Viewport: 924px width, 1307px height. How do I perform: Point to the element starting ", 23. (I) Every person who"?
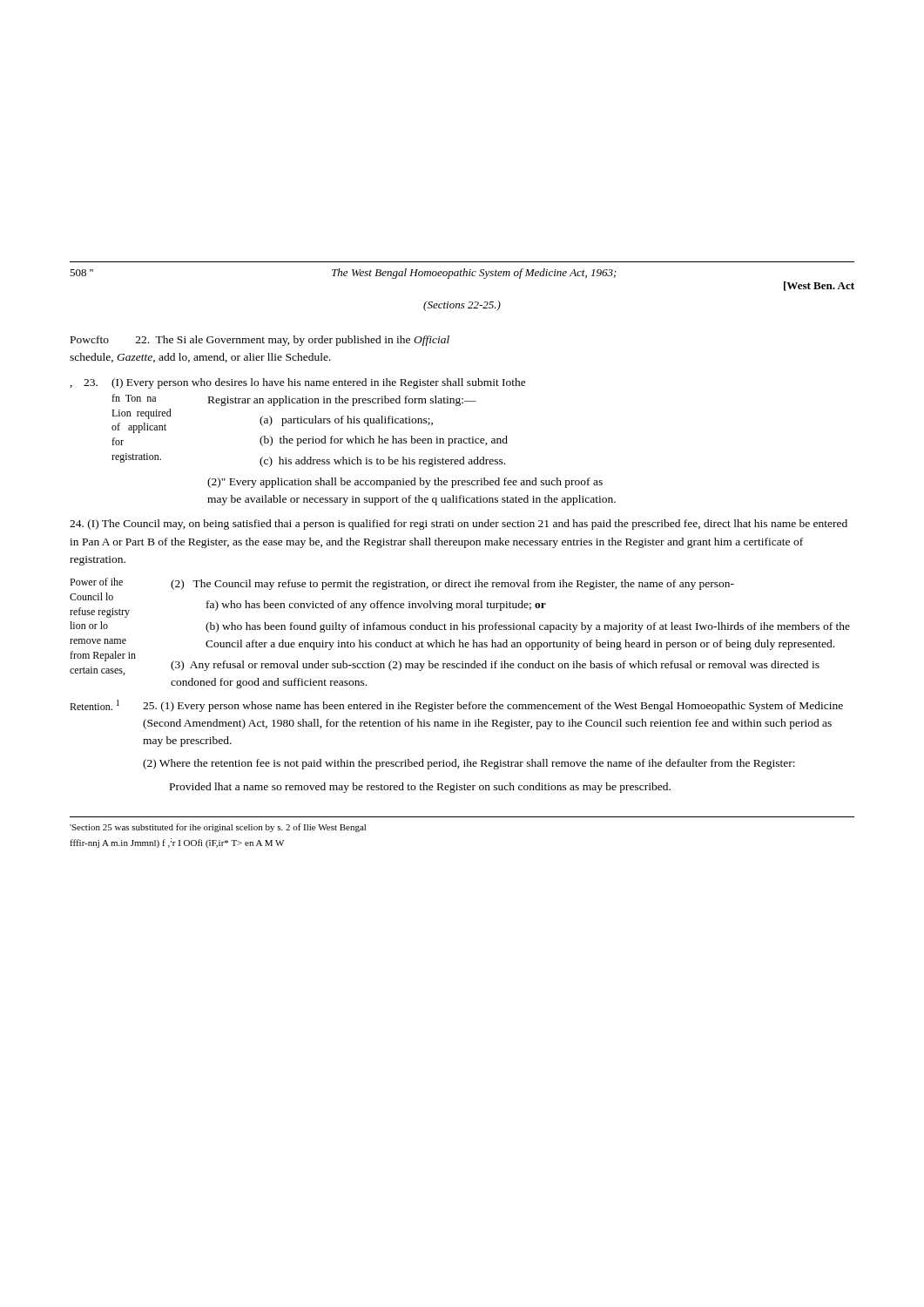click(462, 441)
